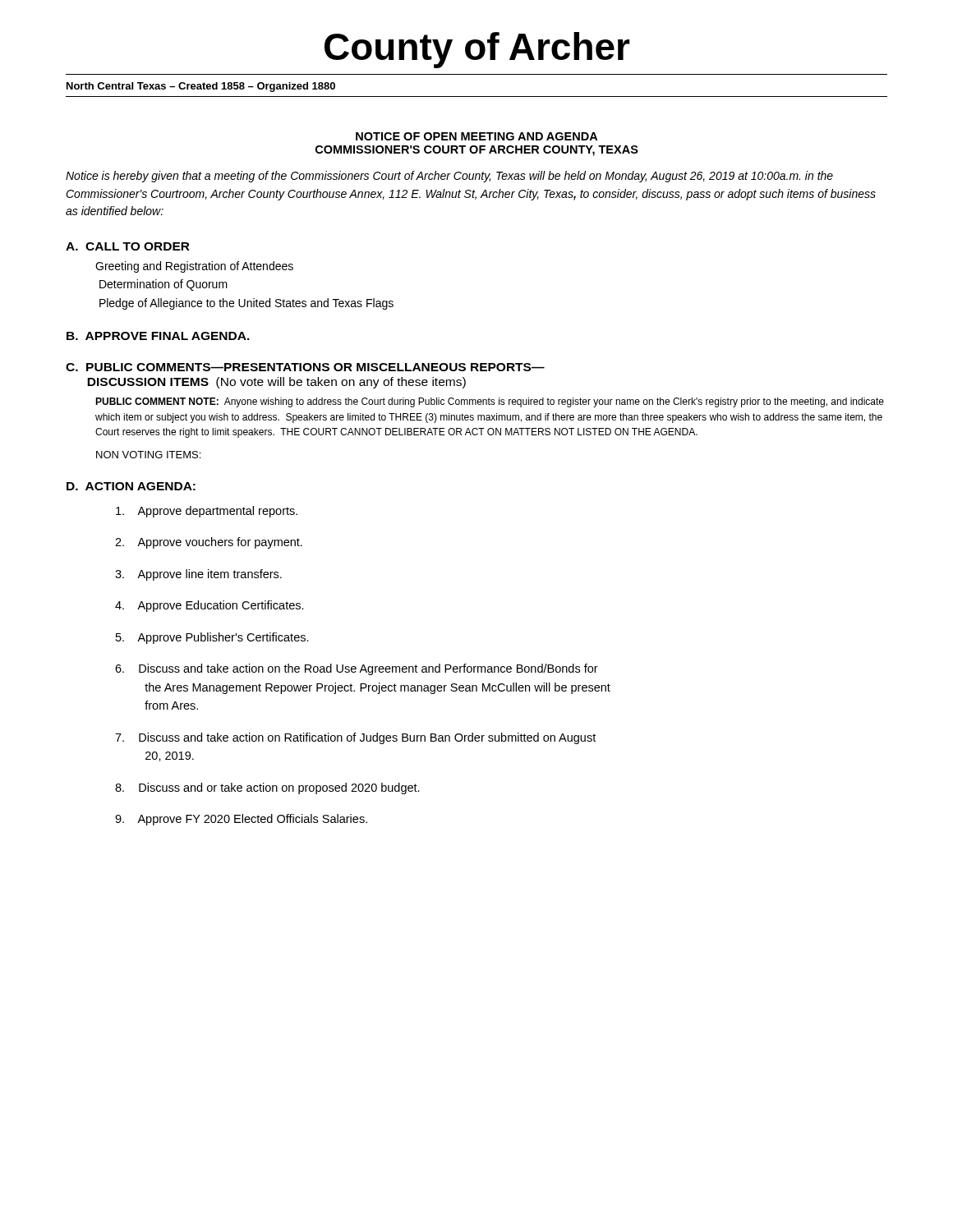The width and height of the screenshot is (953, 1232).
Task: Locate the text "5. Approve Publisher's Certificates."
Action: click(x=212, y=637)
